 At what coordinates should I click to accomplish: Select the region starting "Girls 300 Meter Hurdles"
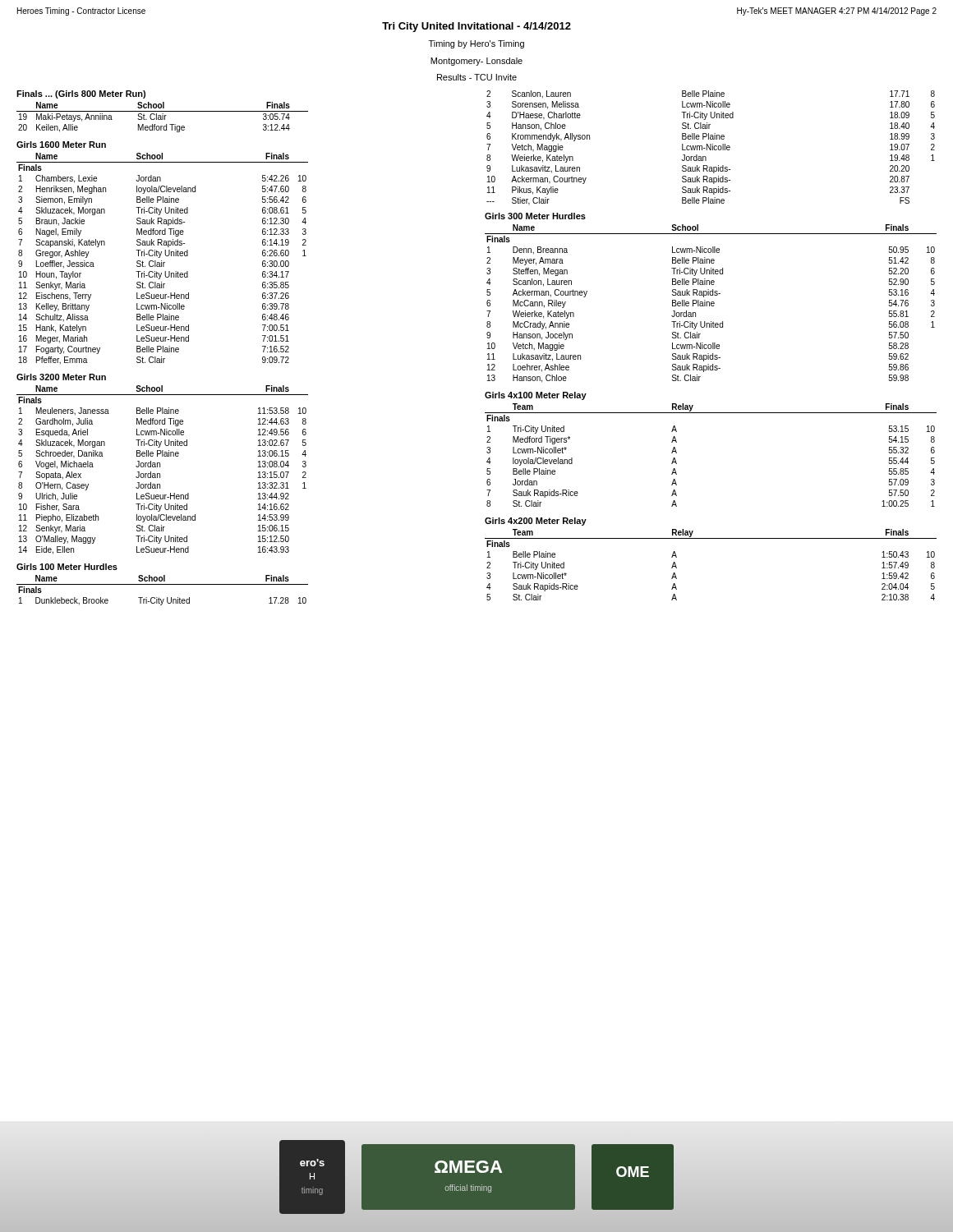[x=535, y=216]
